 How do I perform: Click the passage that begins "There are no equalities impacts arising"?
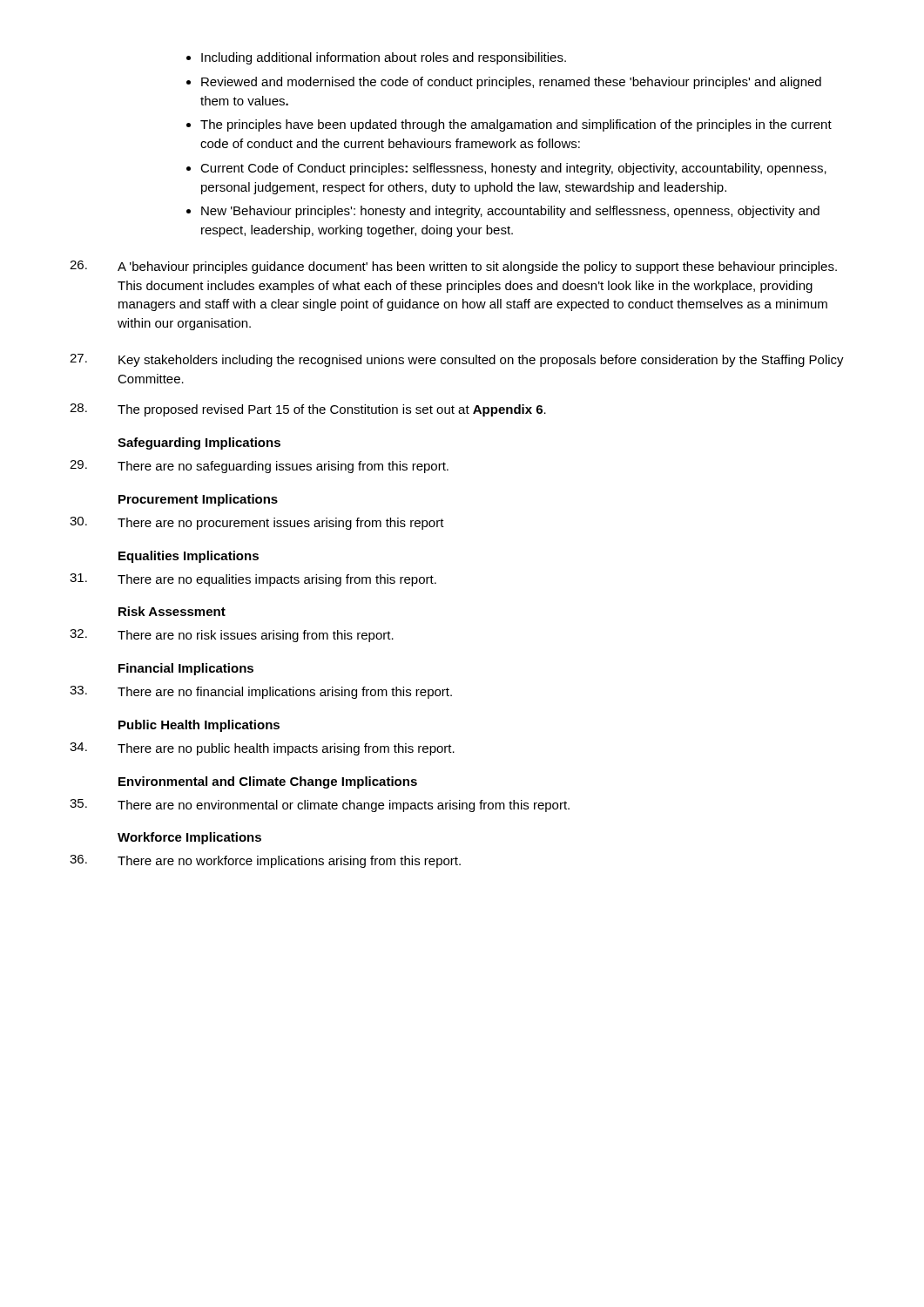point(253,580)
